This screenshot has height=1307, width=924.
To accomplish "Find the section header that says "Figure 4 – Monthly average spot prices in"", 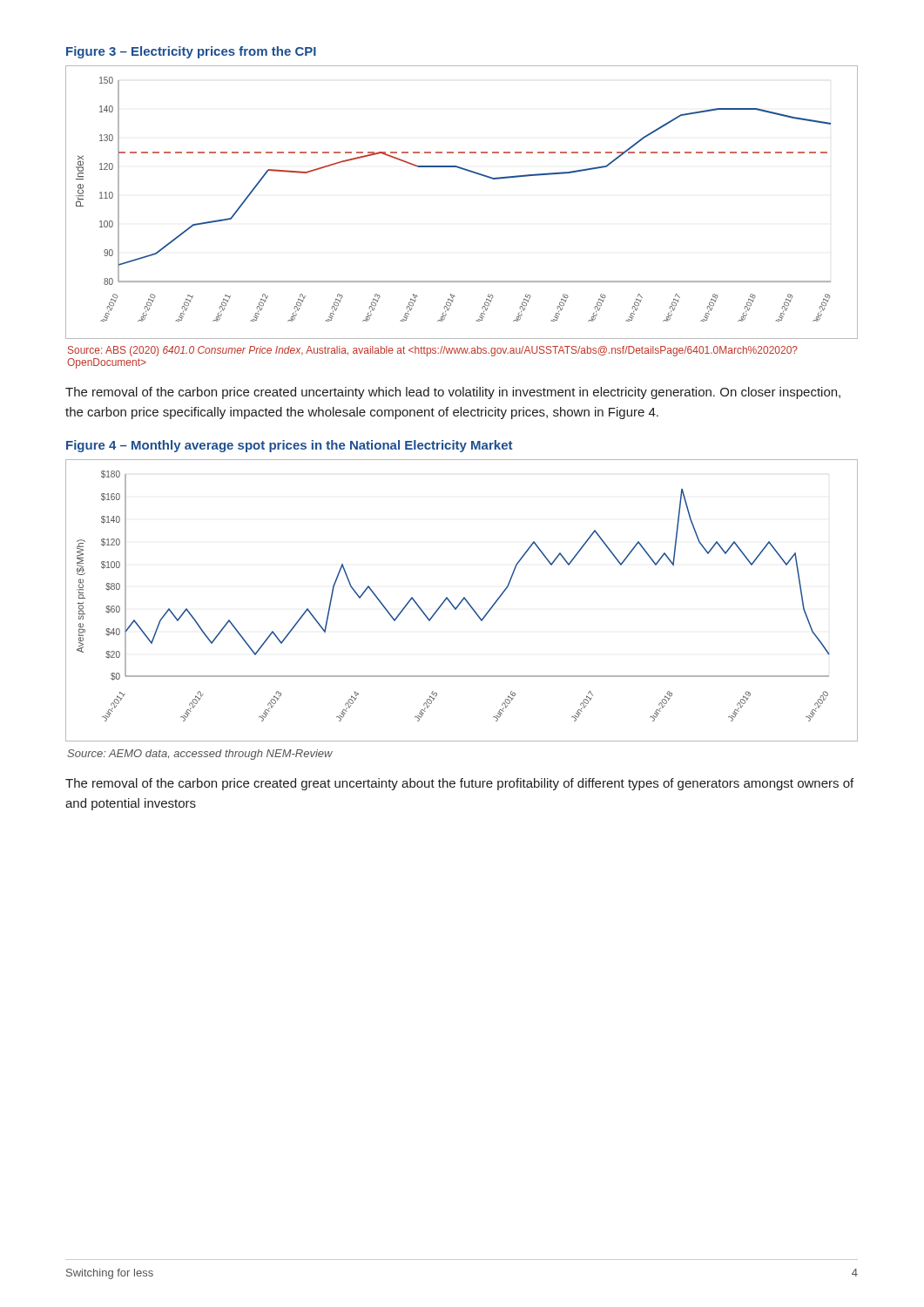I will pos(289,445).
